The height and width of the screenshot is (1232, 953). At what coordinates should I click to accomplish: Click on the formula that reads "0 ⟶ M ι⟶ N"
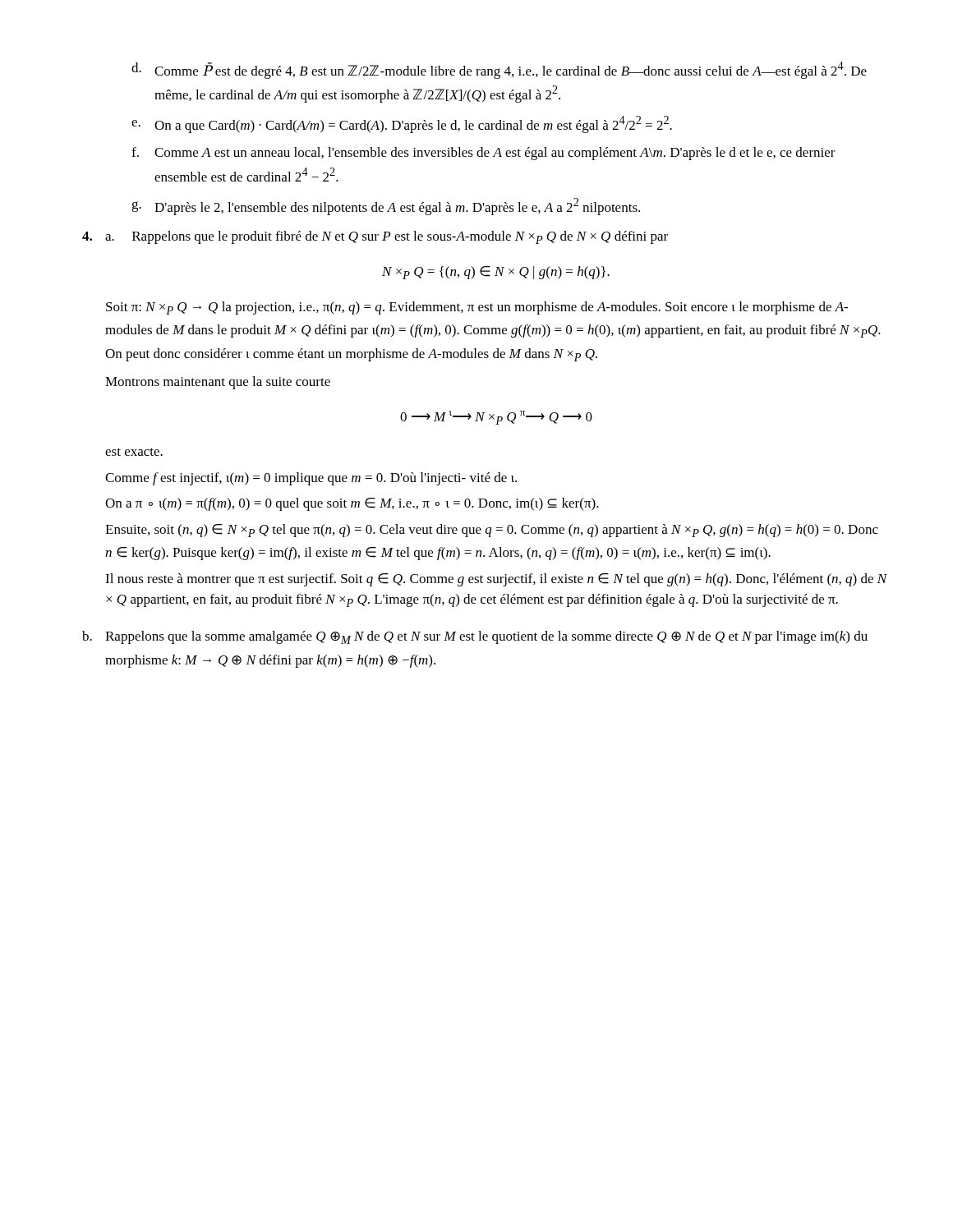tap(496, 416)
